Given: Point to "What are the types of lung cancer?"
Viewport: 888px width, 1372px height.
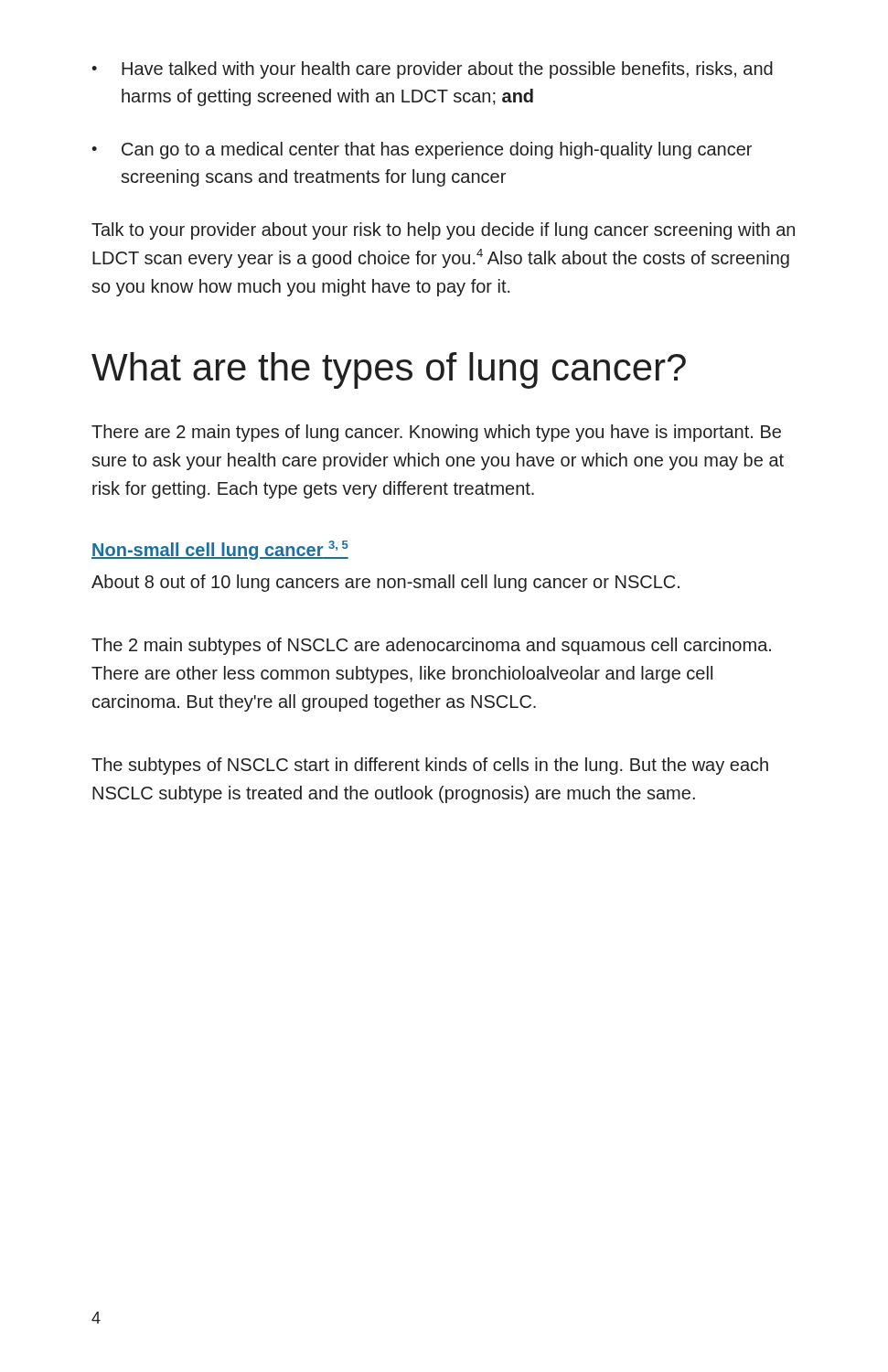Looking at the screenshot, I should 389,367.
